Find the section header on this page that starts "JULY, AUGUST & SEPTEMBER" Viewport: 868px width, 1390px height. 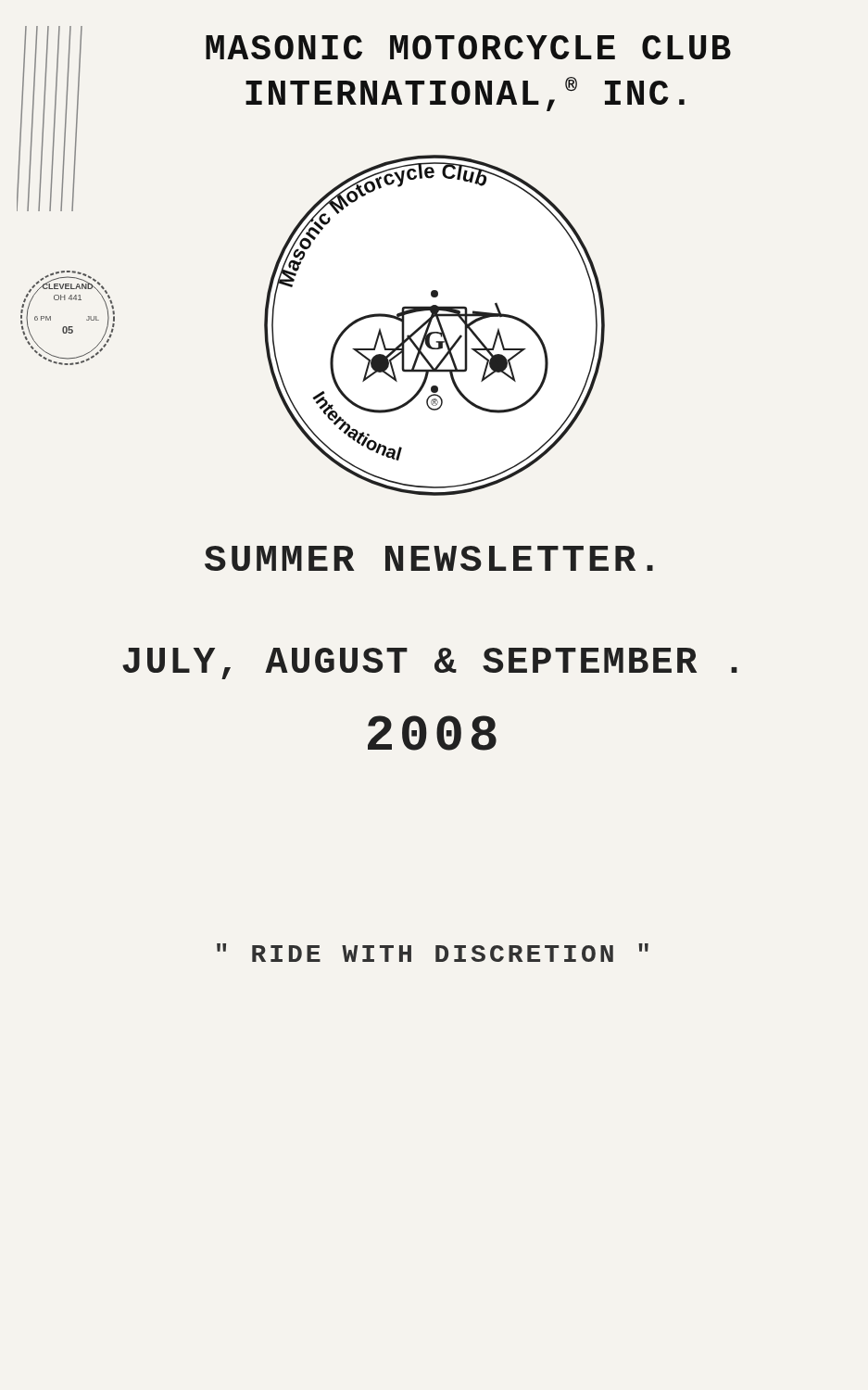pyautogui.click(x=434, y=663)
